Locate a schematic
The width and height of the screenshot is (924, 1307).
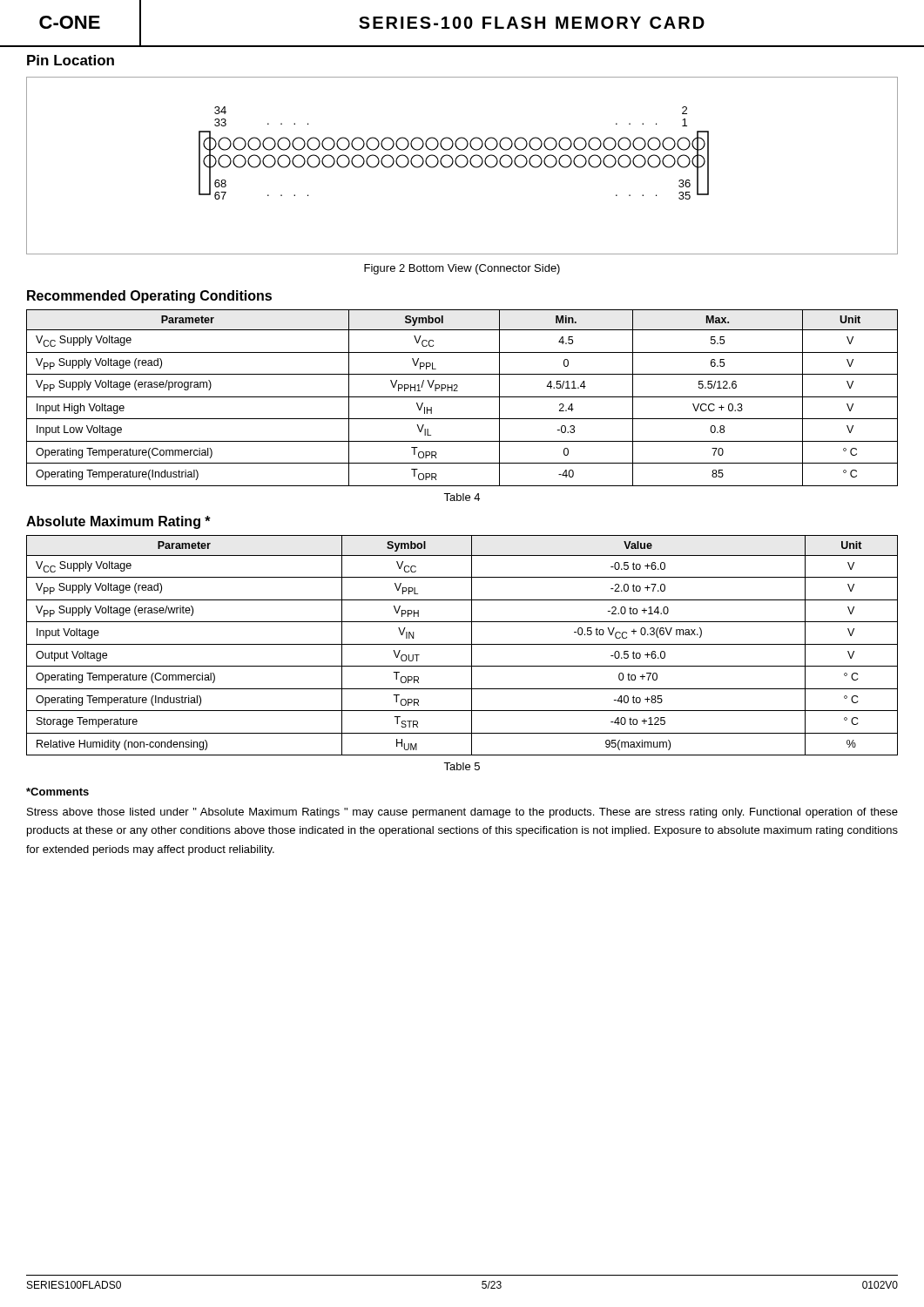click(x=462, y=166)
